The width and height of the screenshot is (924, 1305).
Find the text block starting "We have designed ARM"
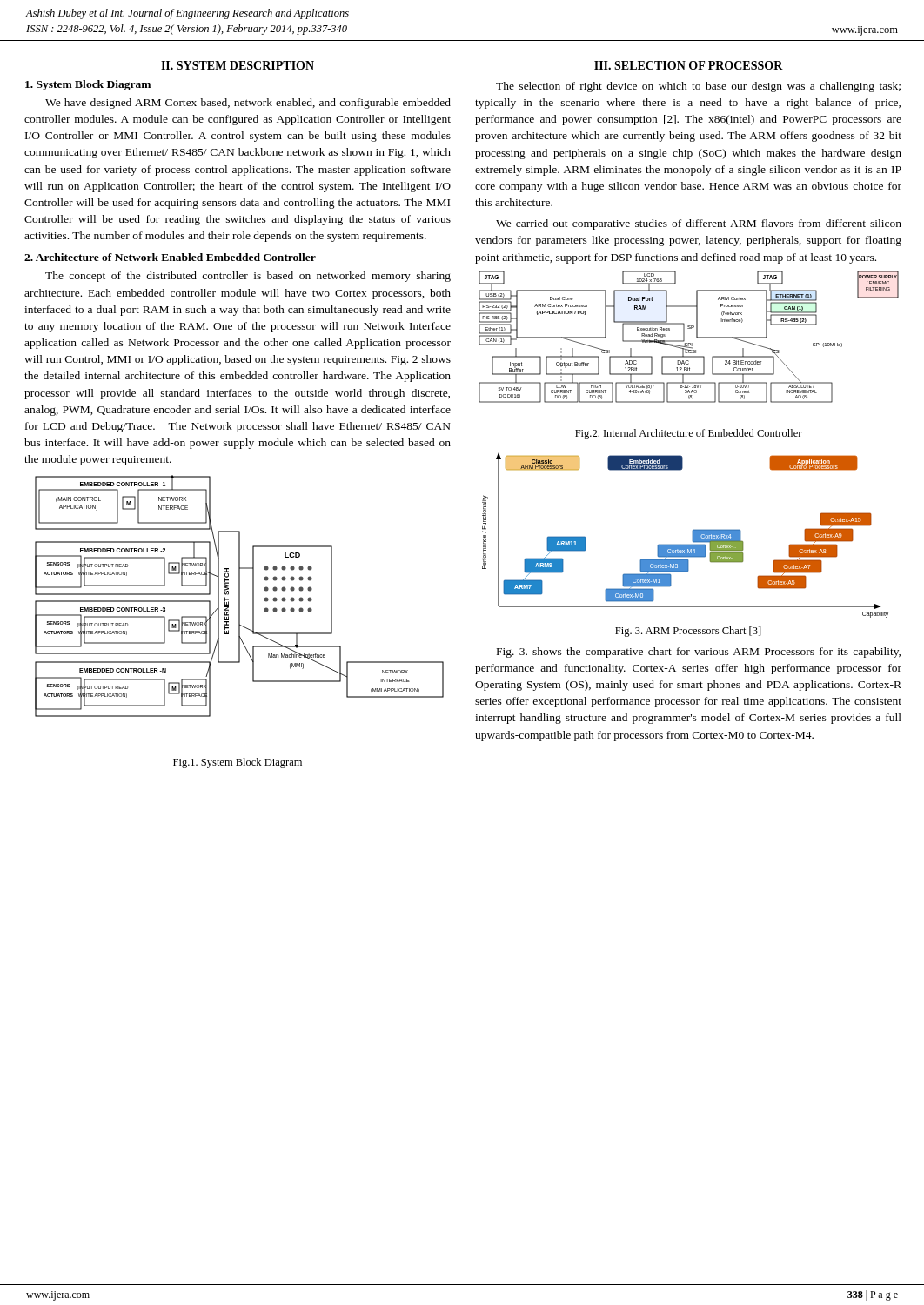coord(238,169)
